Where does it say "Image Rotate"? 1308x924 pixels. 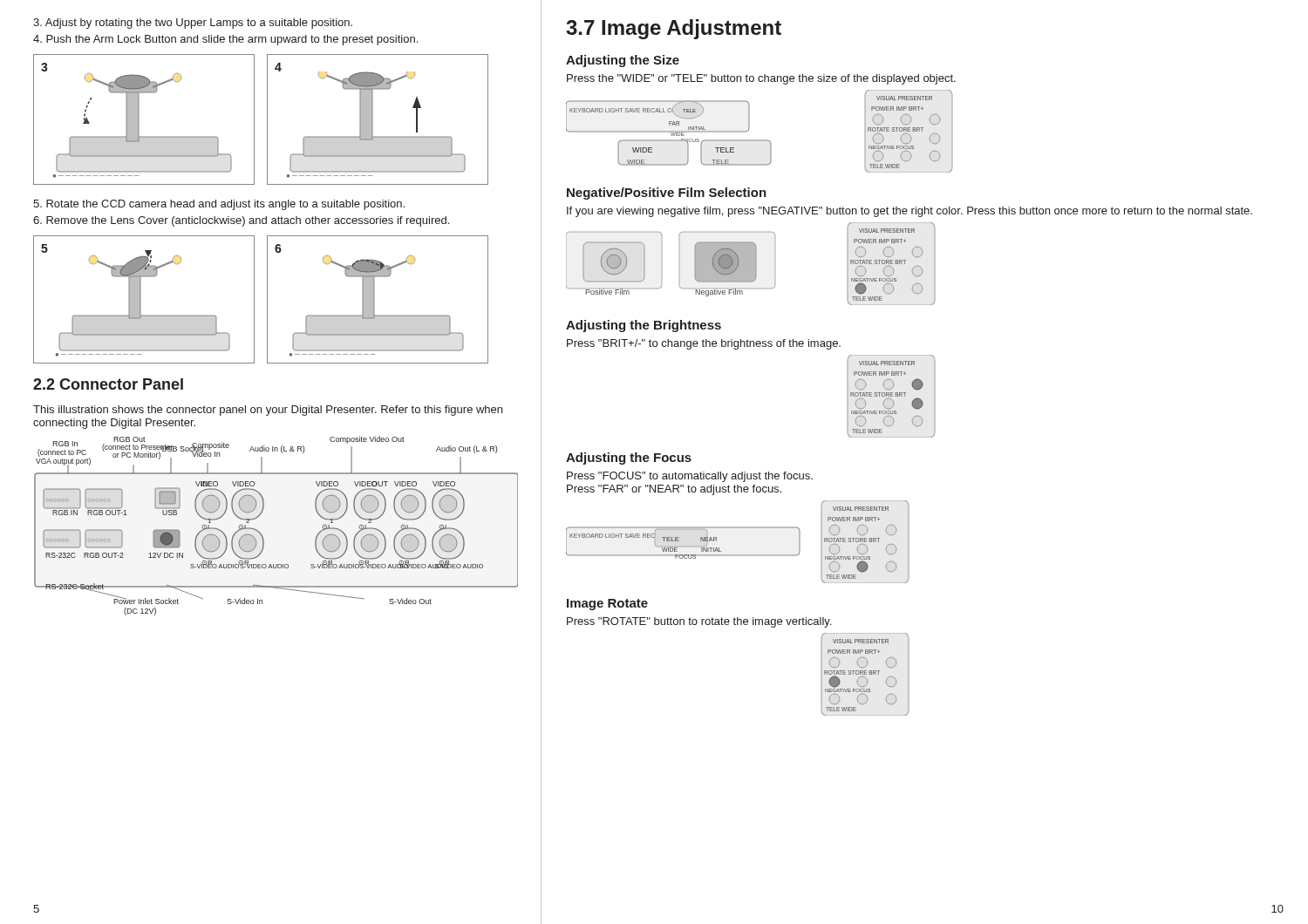point(607,603)
